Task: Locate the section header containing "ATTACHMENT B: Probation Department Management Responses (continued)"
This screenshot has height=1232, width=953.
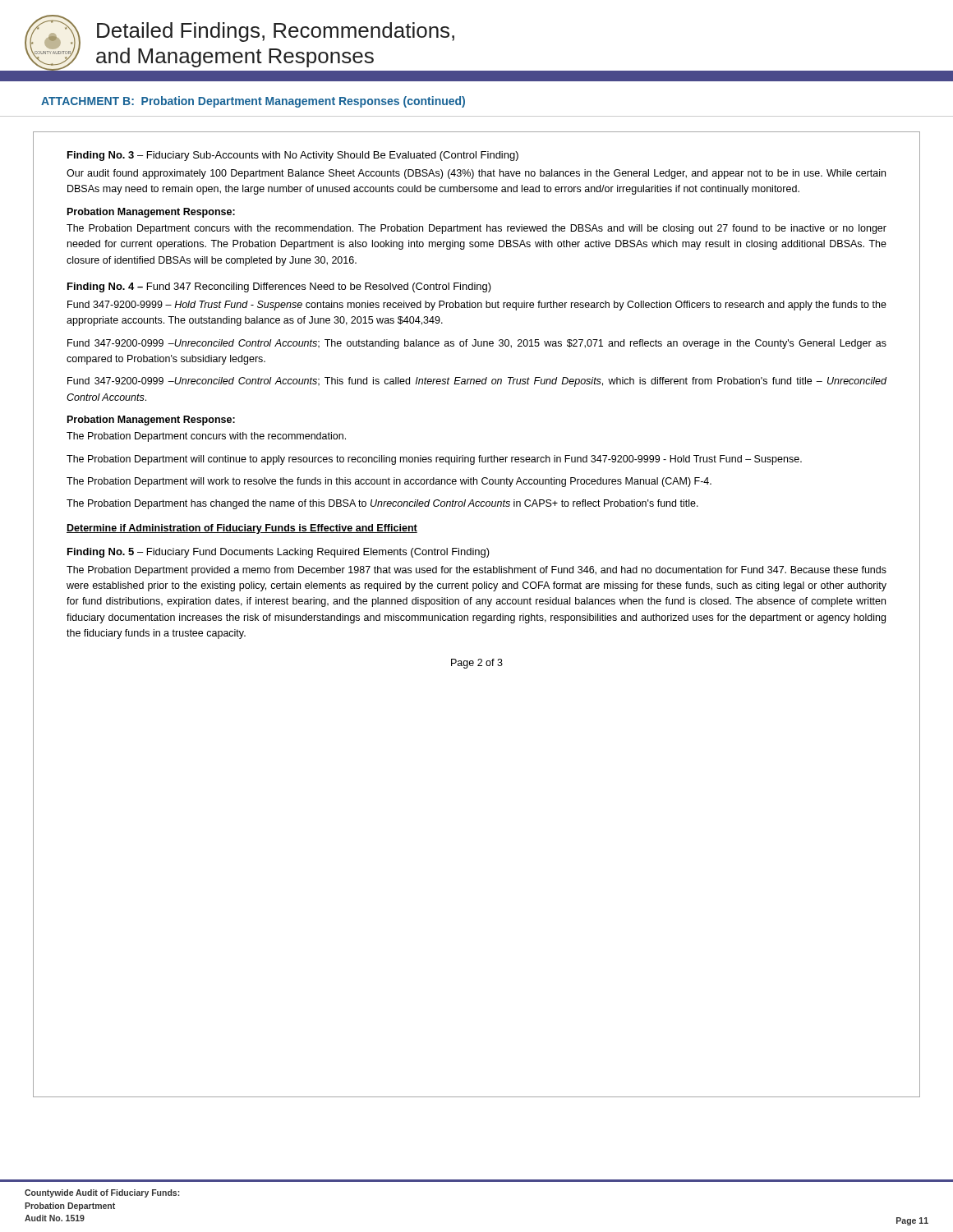Action: tap(253, 101)
